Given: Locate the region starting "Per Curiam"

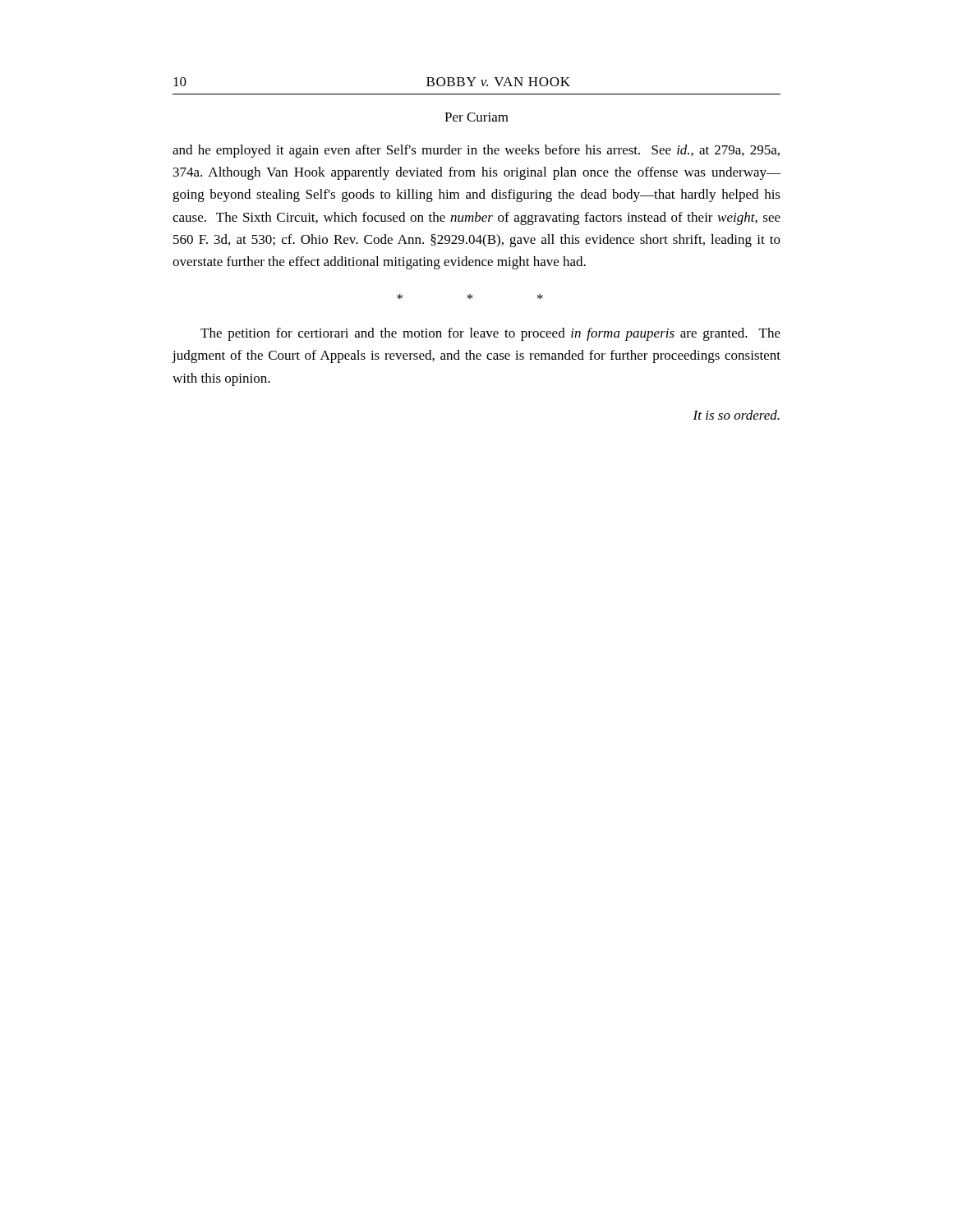Looking at the screenshot, I should pos(476,117).
